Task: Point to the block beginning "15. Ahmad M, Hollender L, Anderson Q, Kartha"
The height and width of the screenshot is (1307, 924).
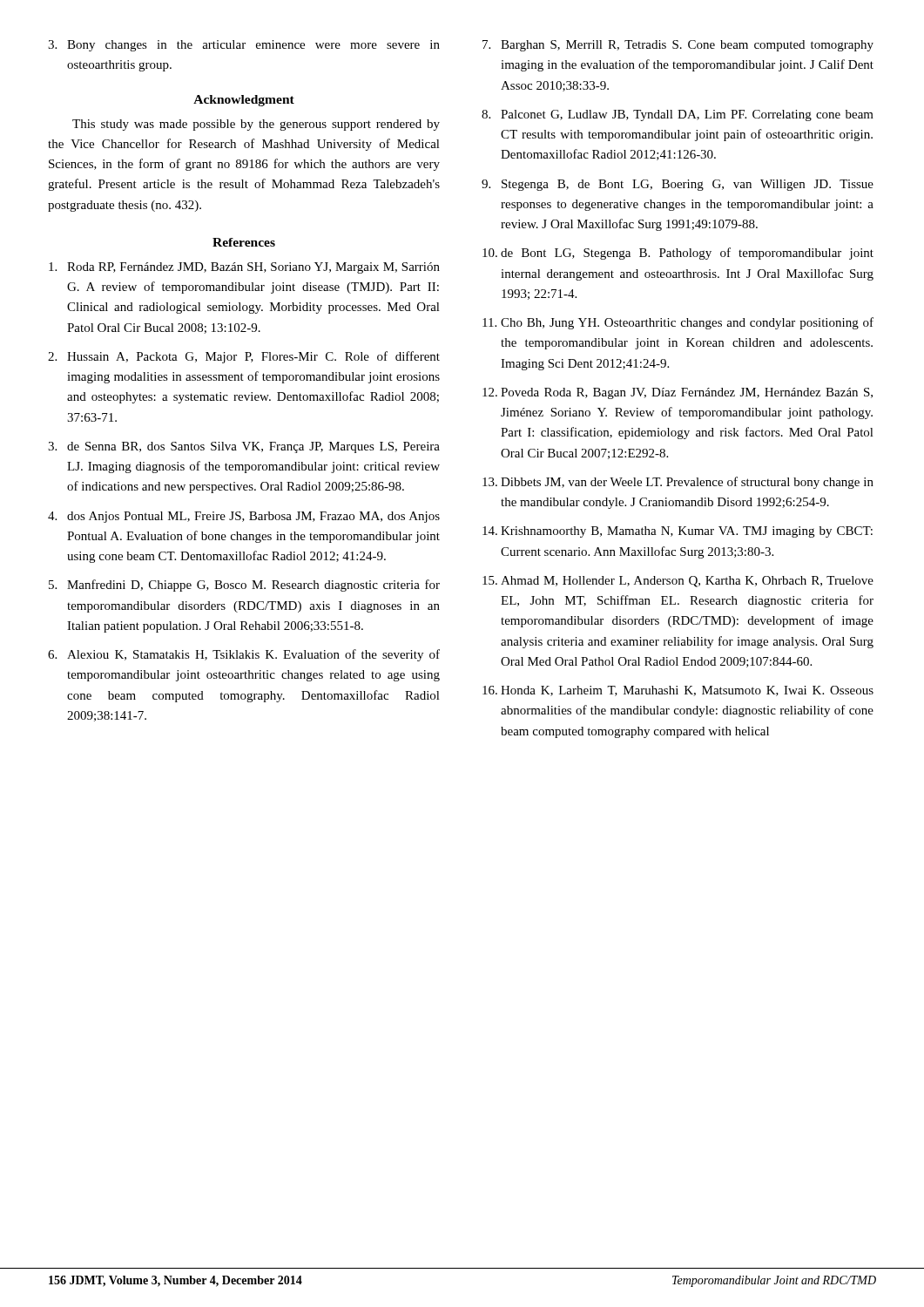Action: coord(678,621)
